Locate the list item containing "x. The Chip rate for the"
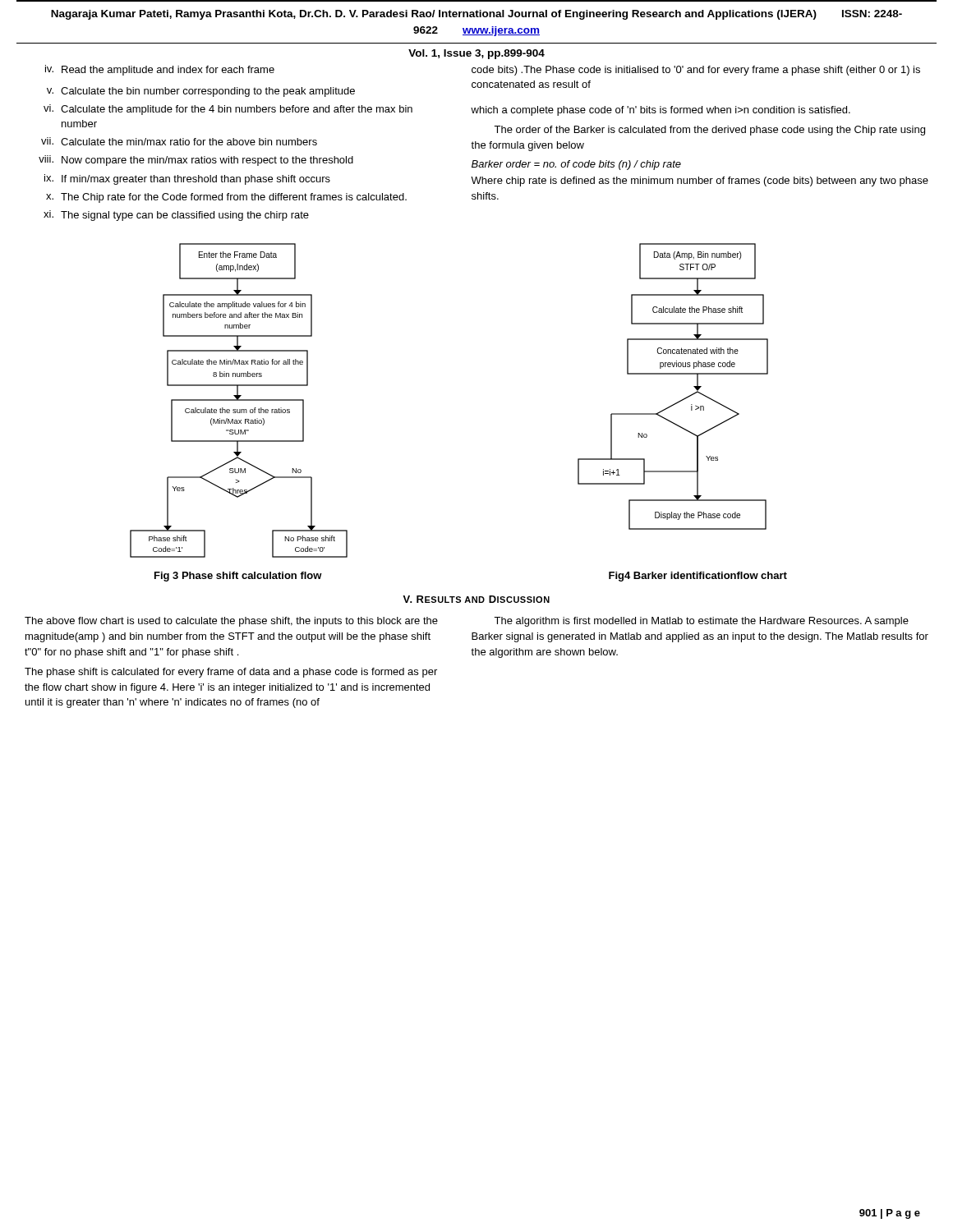 (x=236, y=197)
